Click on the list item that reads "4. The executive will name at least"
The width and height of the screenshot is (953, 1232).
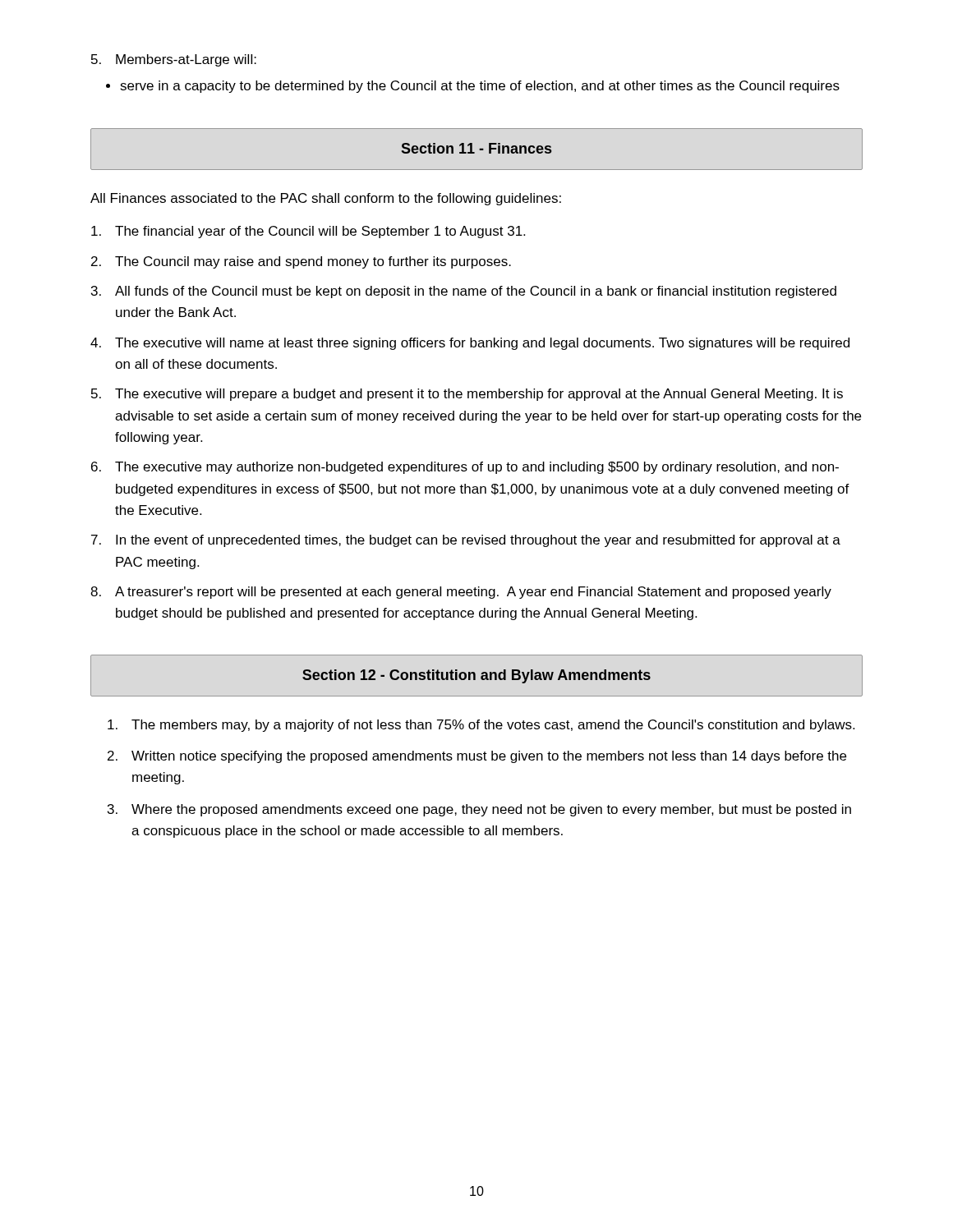click(x=476, y=354)
